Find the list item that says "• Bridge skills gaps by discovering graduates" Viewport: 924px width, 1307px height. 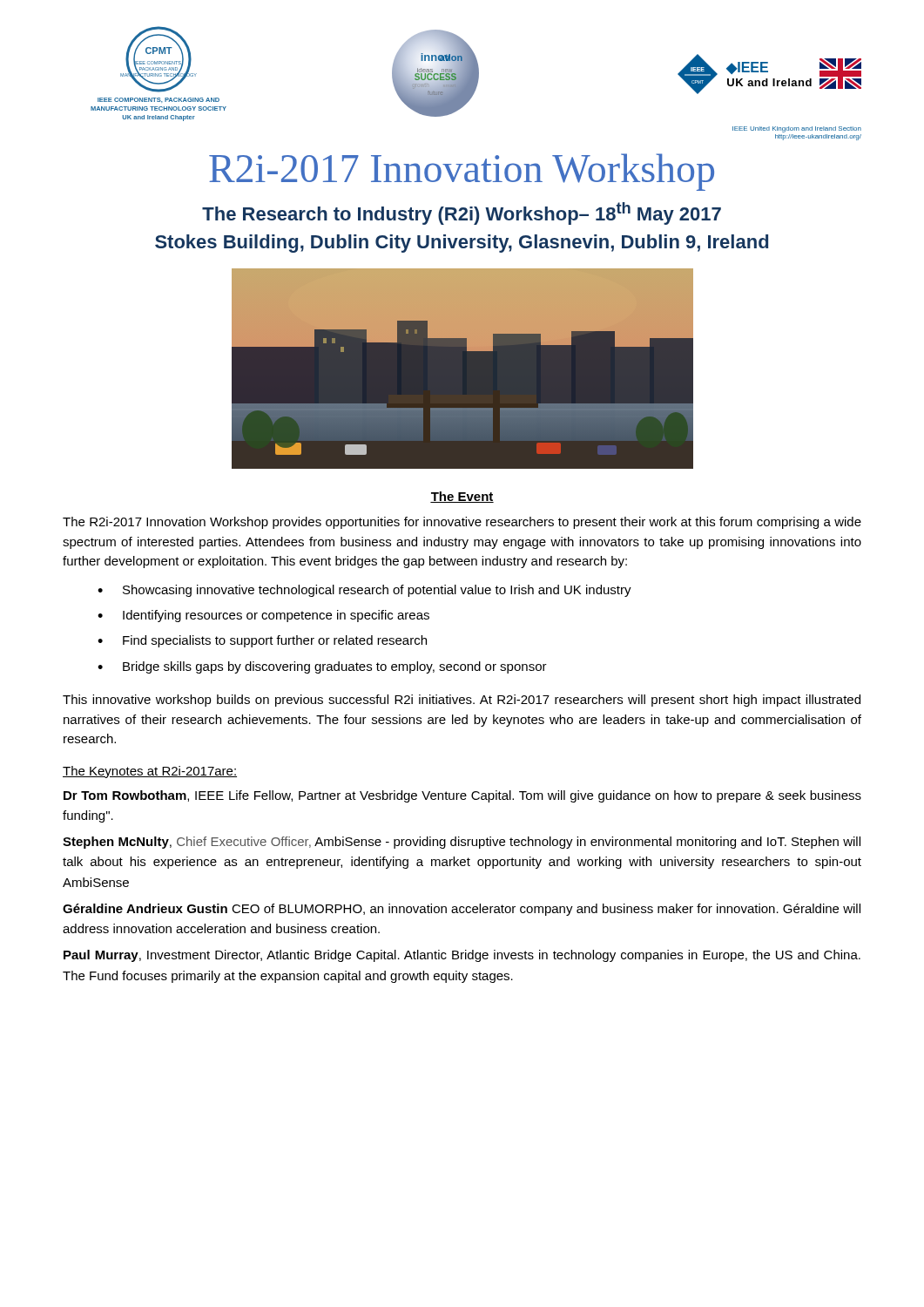[462, 667]
